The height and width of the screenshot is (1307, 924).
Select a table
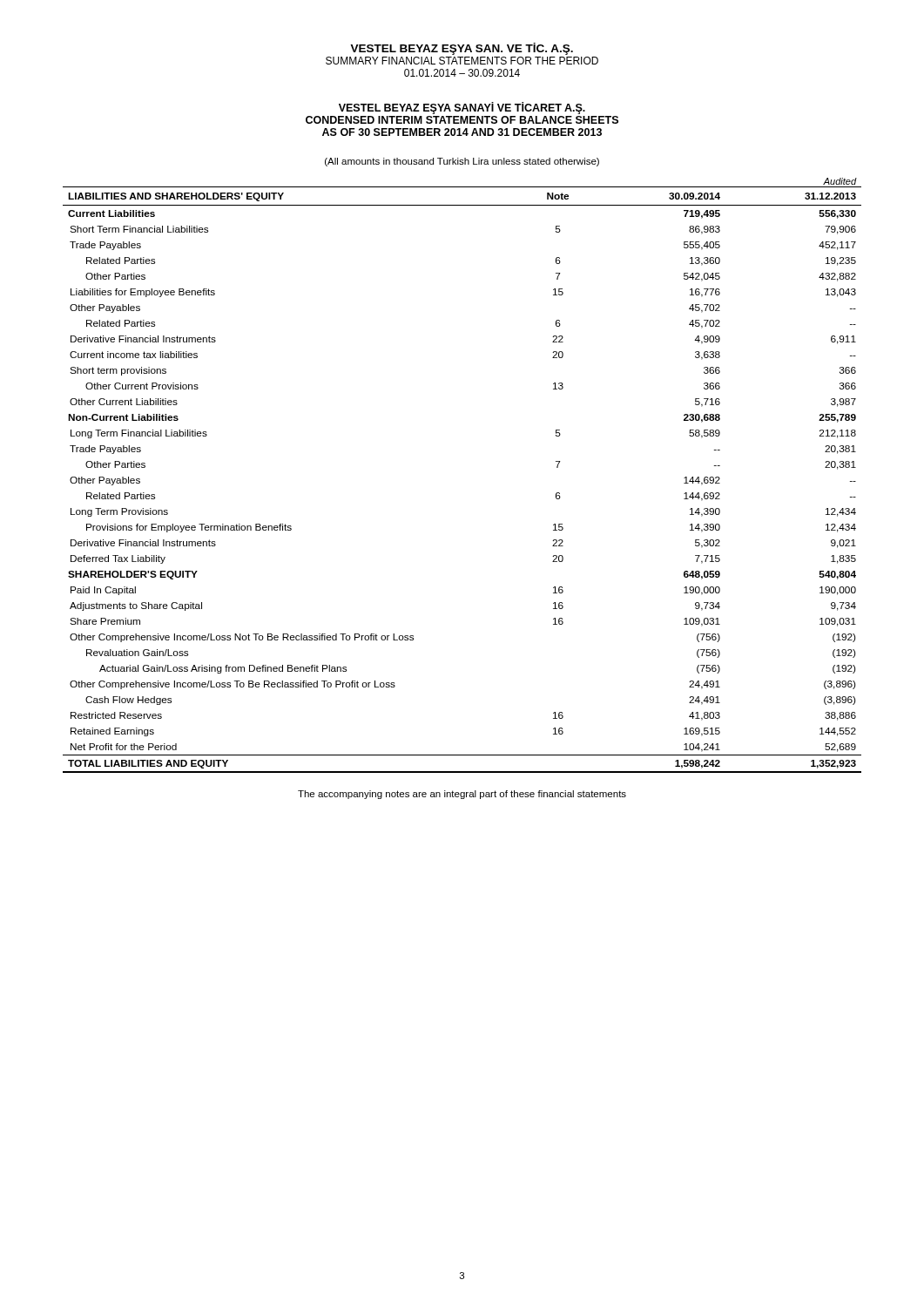tap(462, 473)
